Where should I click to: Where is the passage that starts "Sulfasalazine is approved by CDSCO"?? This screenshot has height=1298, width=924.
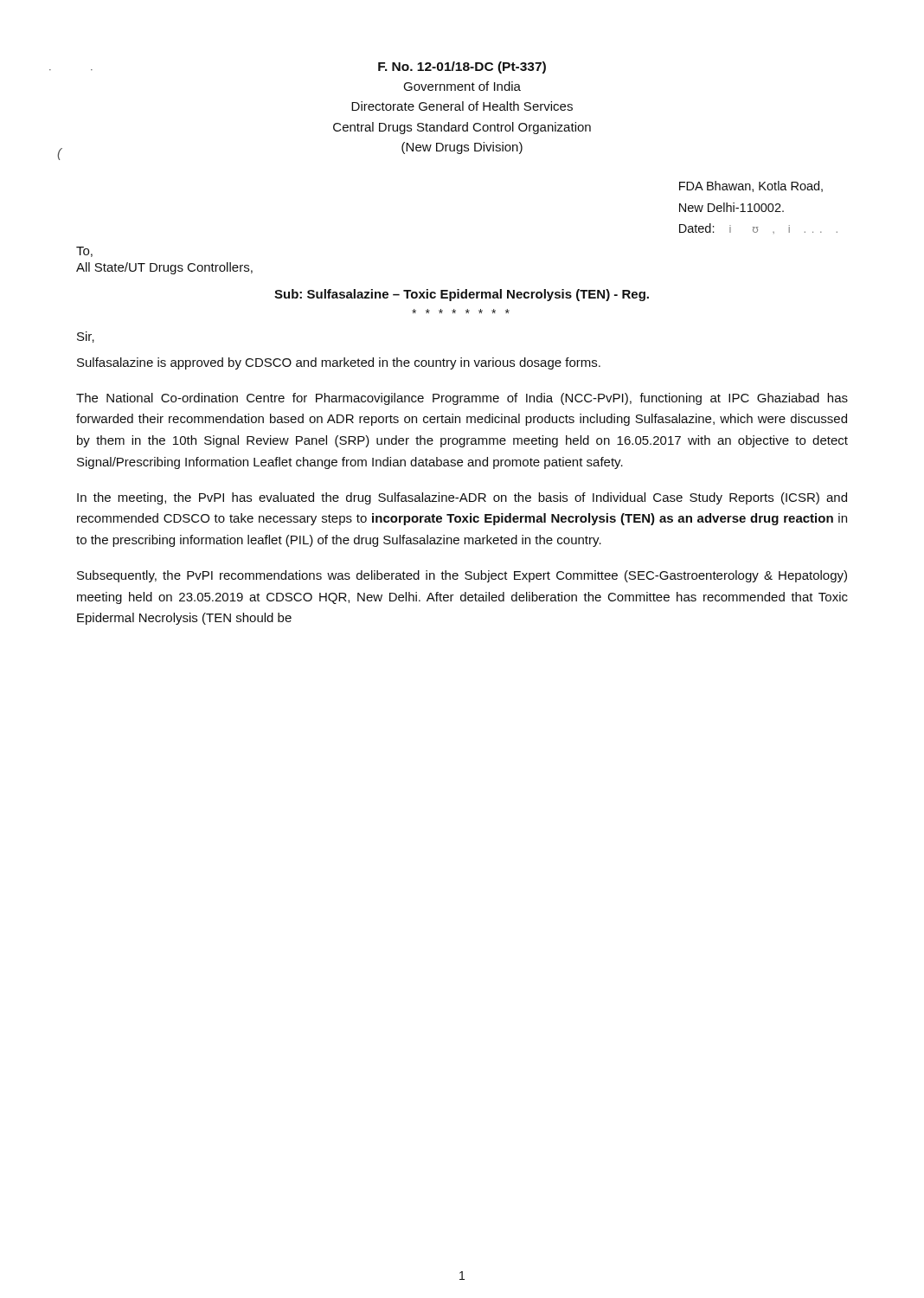339,362
